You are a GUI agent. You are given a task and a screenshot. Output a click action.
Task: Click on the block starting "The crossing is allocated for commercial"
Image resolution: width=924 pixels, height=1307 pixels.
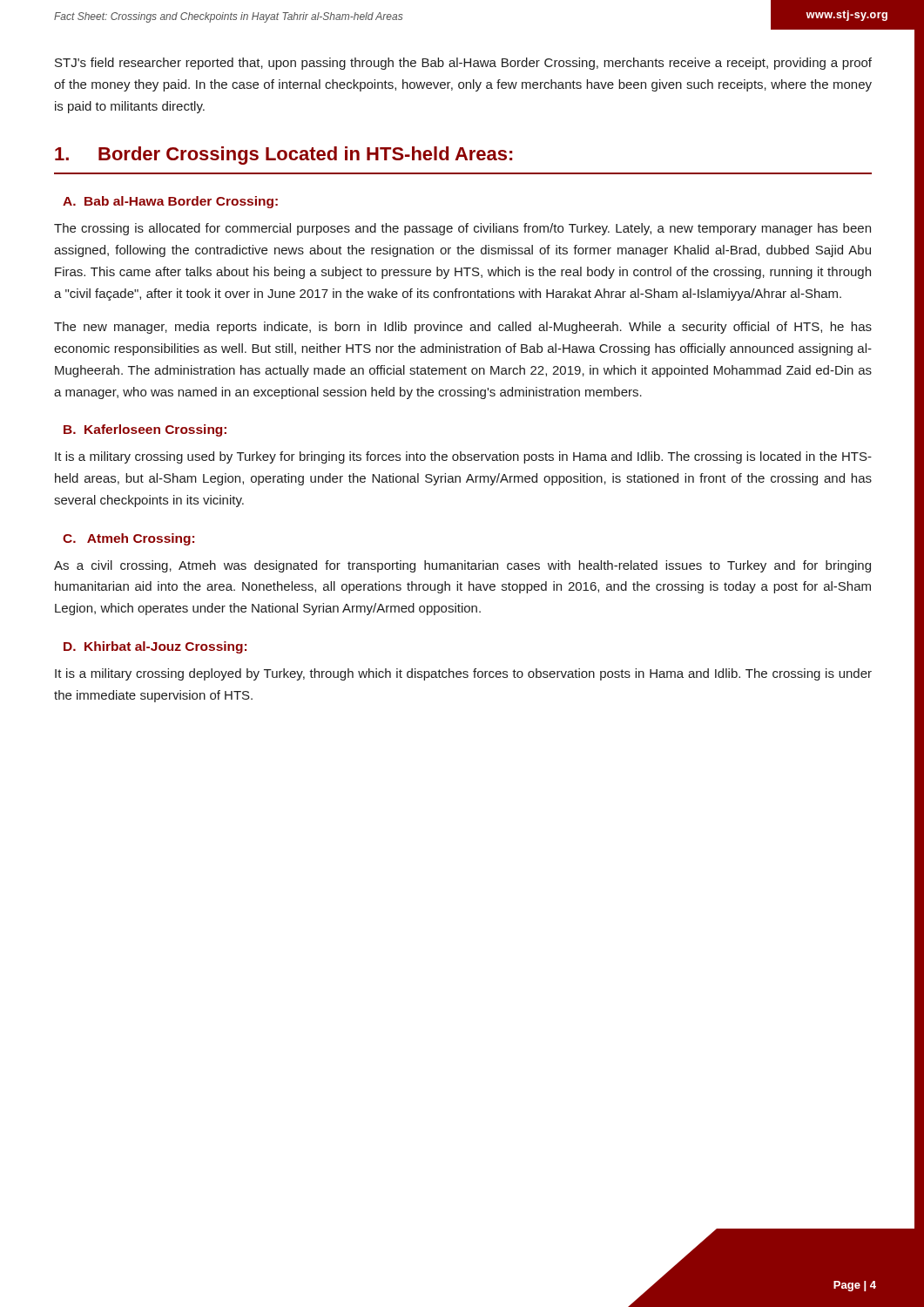point(463,260)
